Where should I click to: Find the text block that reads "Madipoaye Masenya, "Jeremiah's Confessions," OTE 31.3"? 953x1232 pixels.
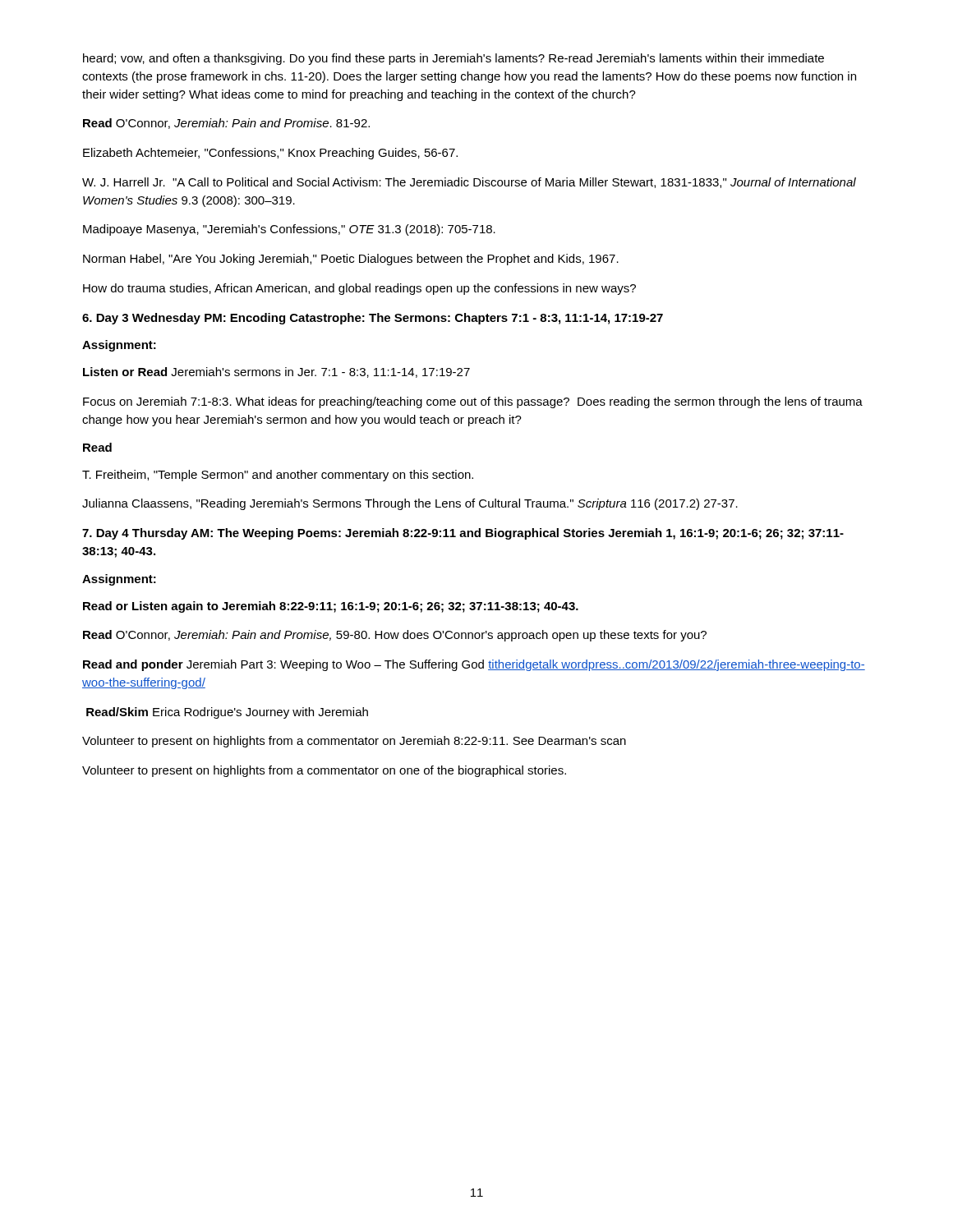click(x=289, y=229)
